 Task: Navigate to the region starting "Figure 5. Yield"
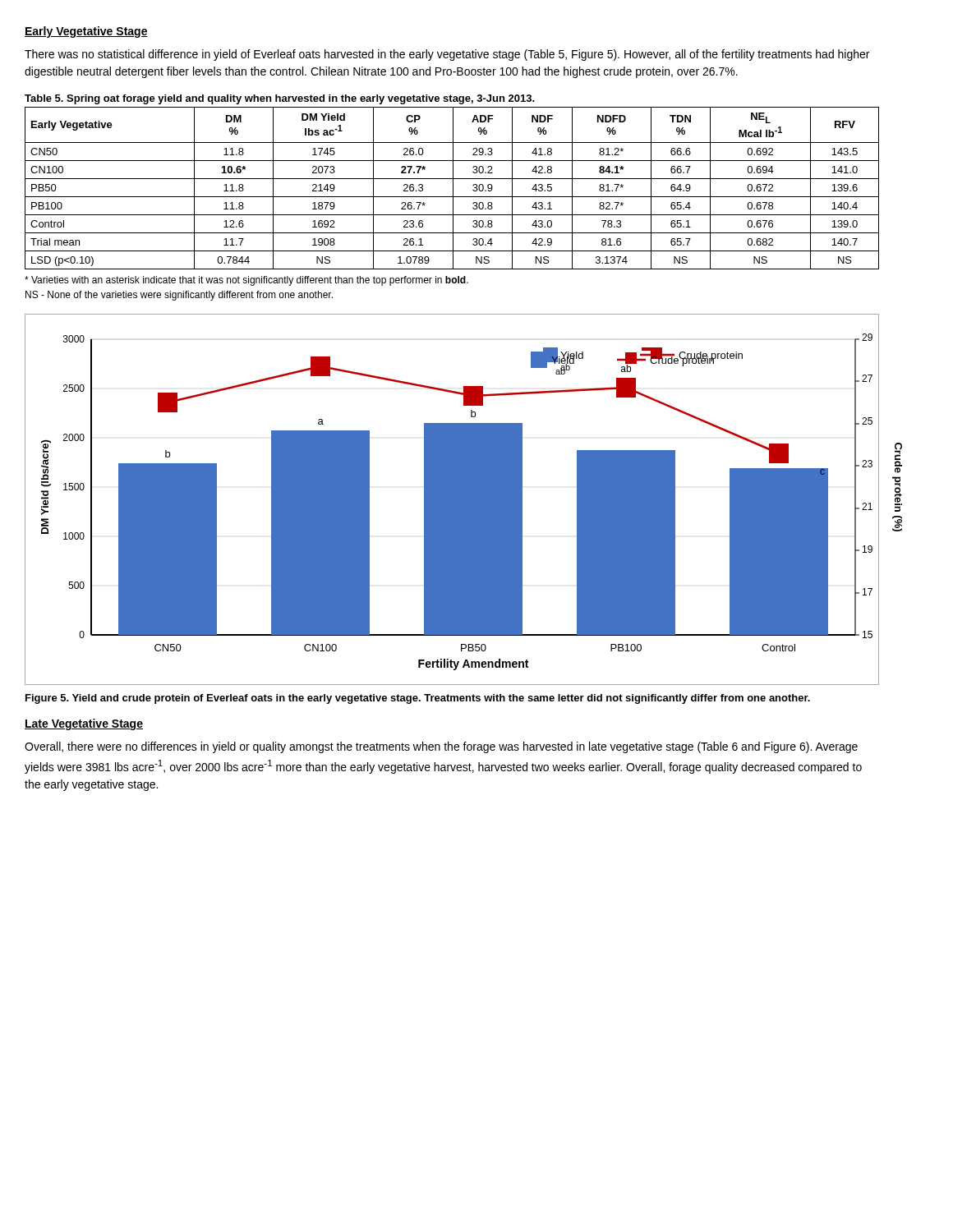point(418,698)
